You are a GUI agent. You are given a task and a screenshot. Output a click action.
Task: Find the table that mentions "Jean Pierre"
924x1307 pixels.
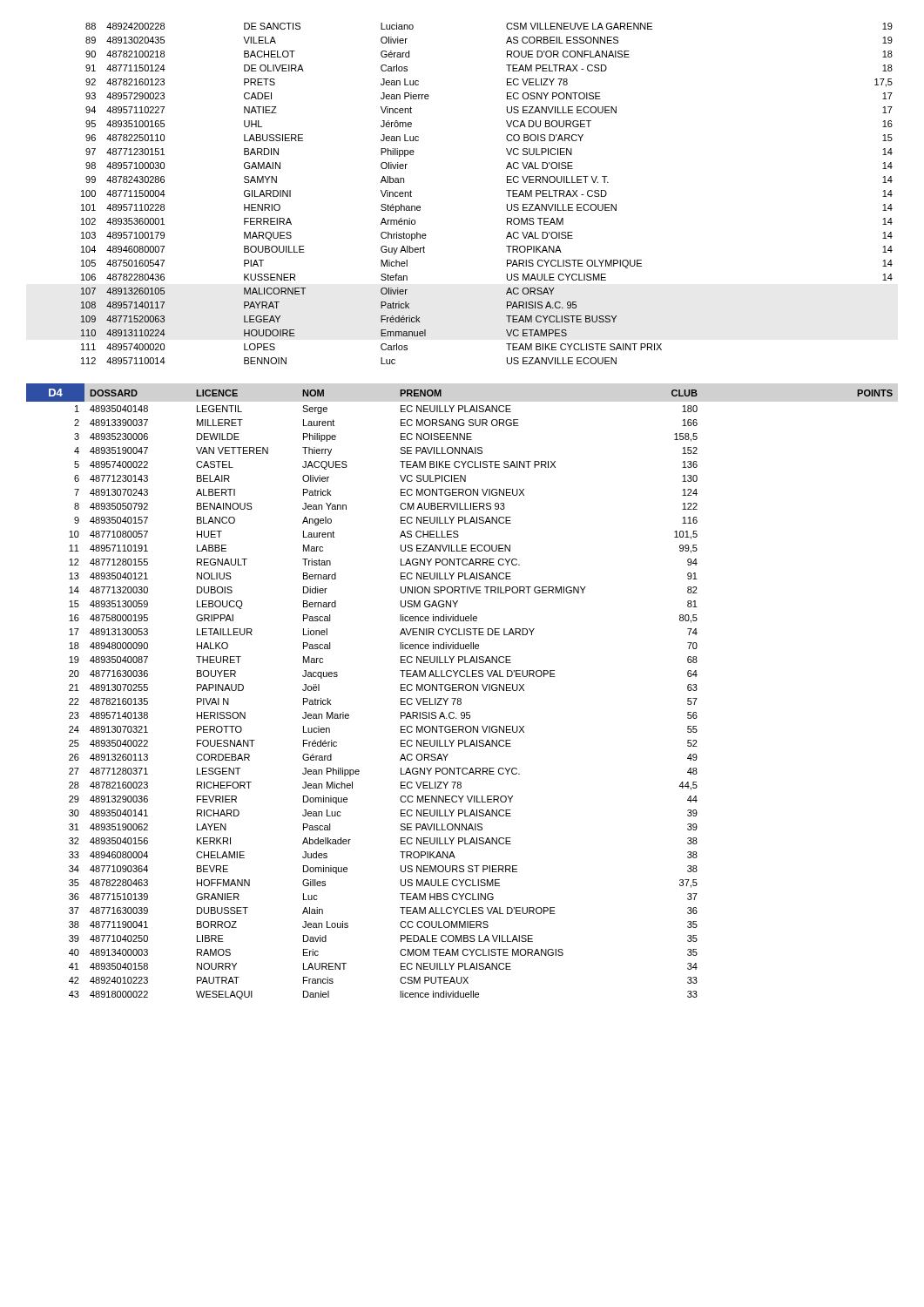click(462, 193)
